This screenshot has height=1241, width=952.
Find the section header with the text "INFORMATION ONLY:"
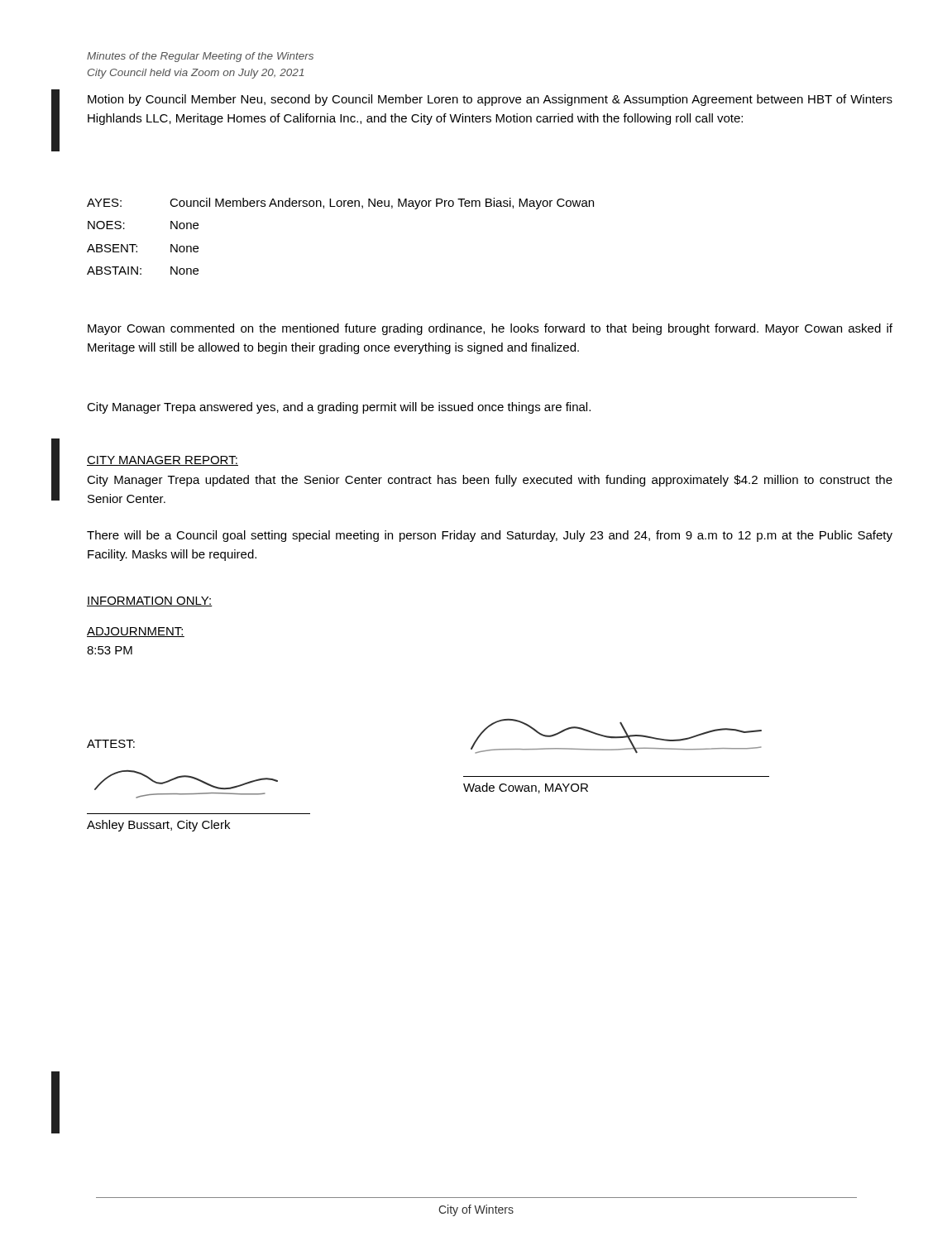point(149,600)
